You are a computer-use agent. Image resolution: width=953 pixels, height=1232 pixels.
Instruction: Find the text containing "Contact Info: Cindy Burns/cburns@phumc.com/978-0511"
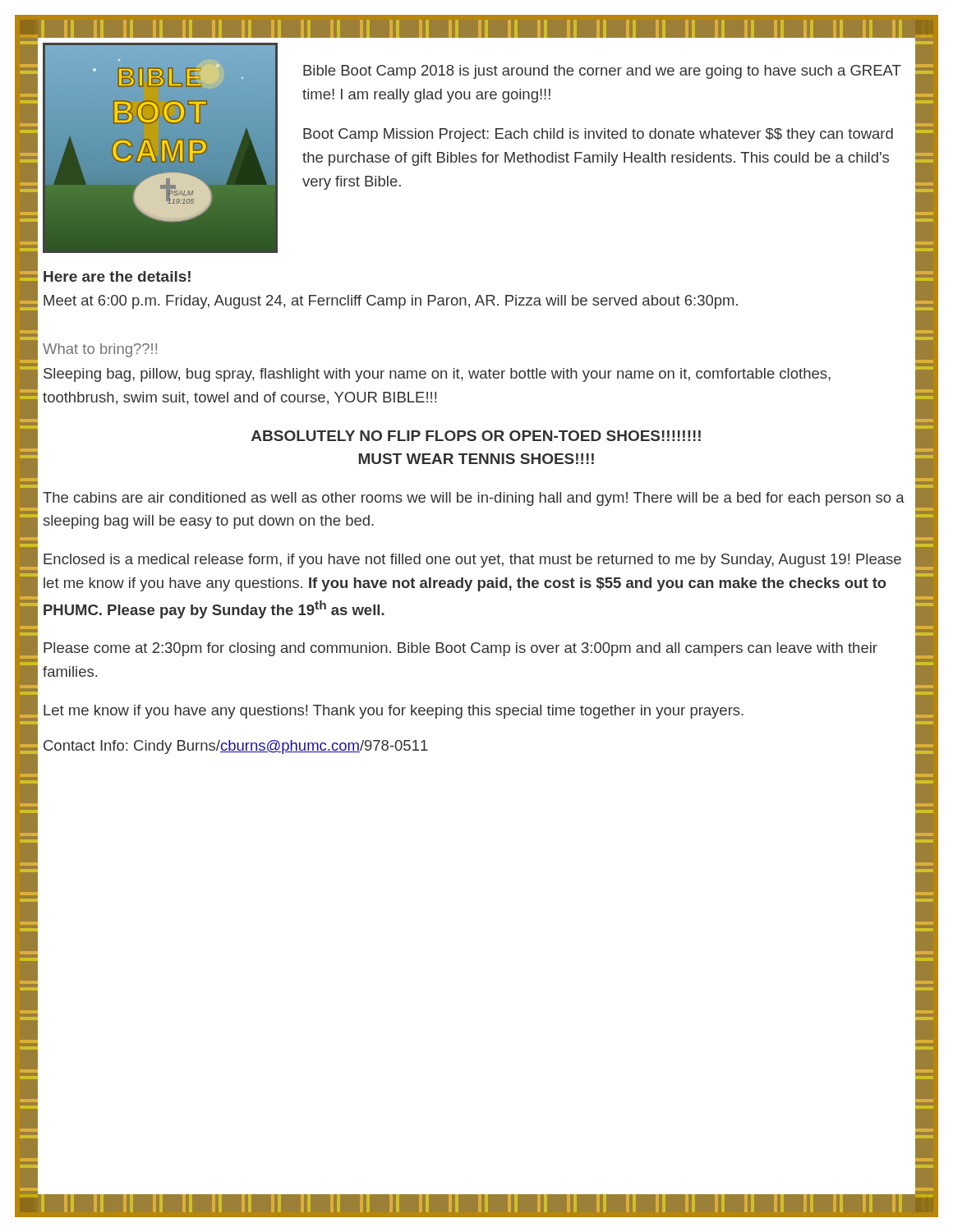(x=235, y=745)
